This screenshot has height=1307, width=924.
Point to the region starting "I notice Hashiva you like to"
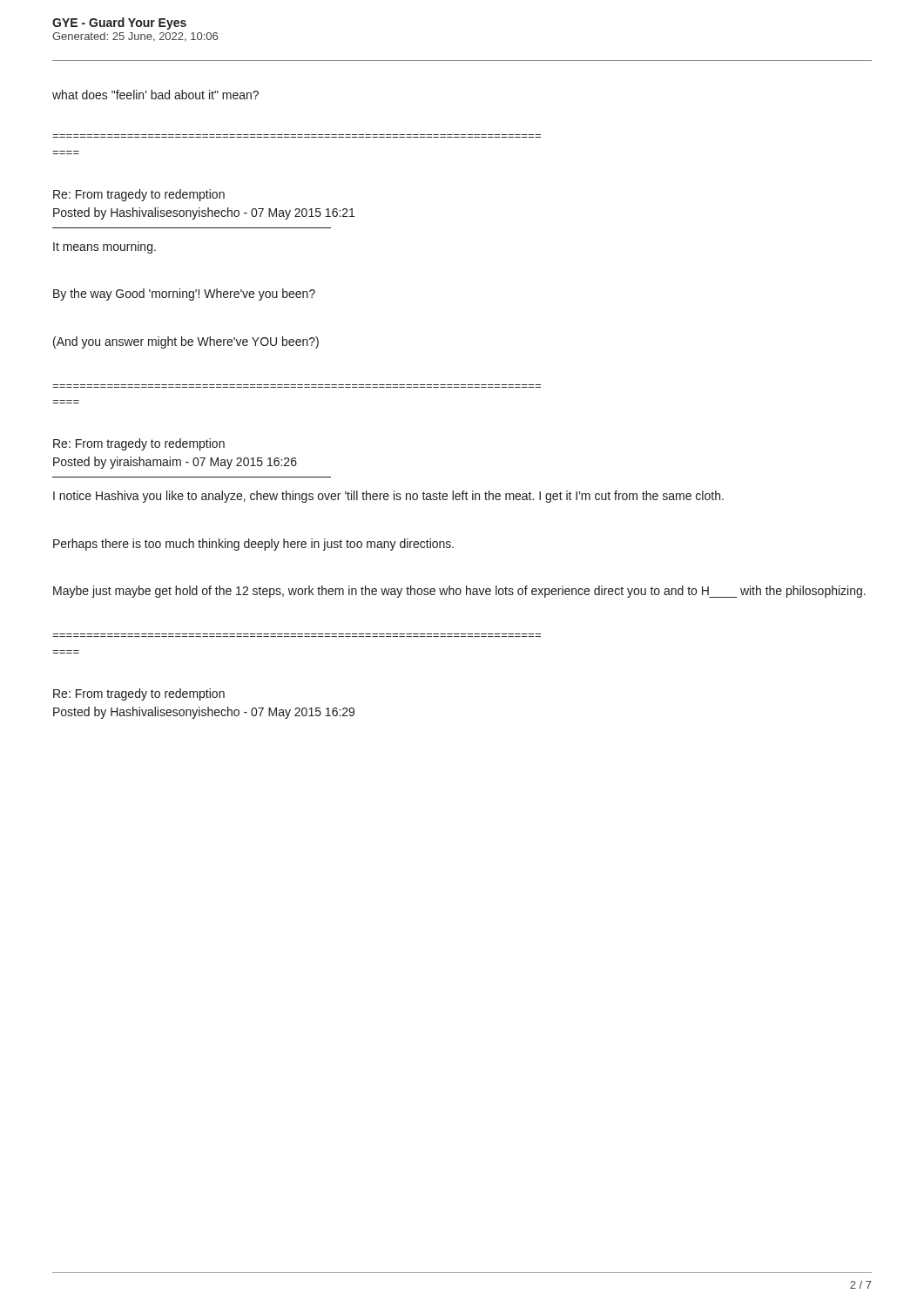[x=388, y=496]
